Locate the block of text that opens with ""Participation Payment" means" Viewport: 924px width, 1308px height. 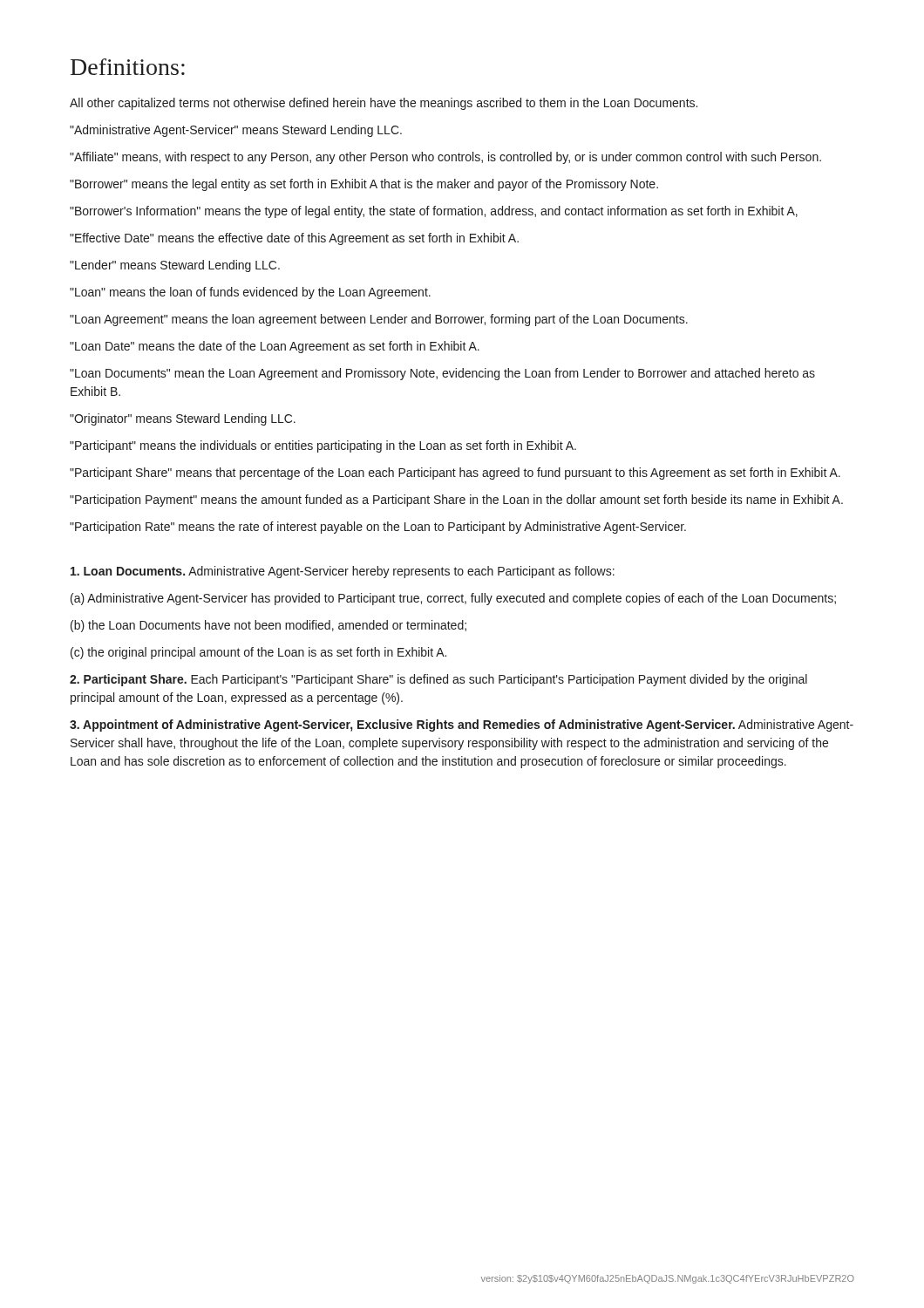[457, 499]
